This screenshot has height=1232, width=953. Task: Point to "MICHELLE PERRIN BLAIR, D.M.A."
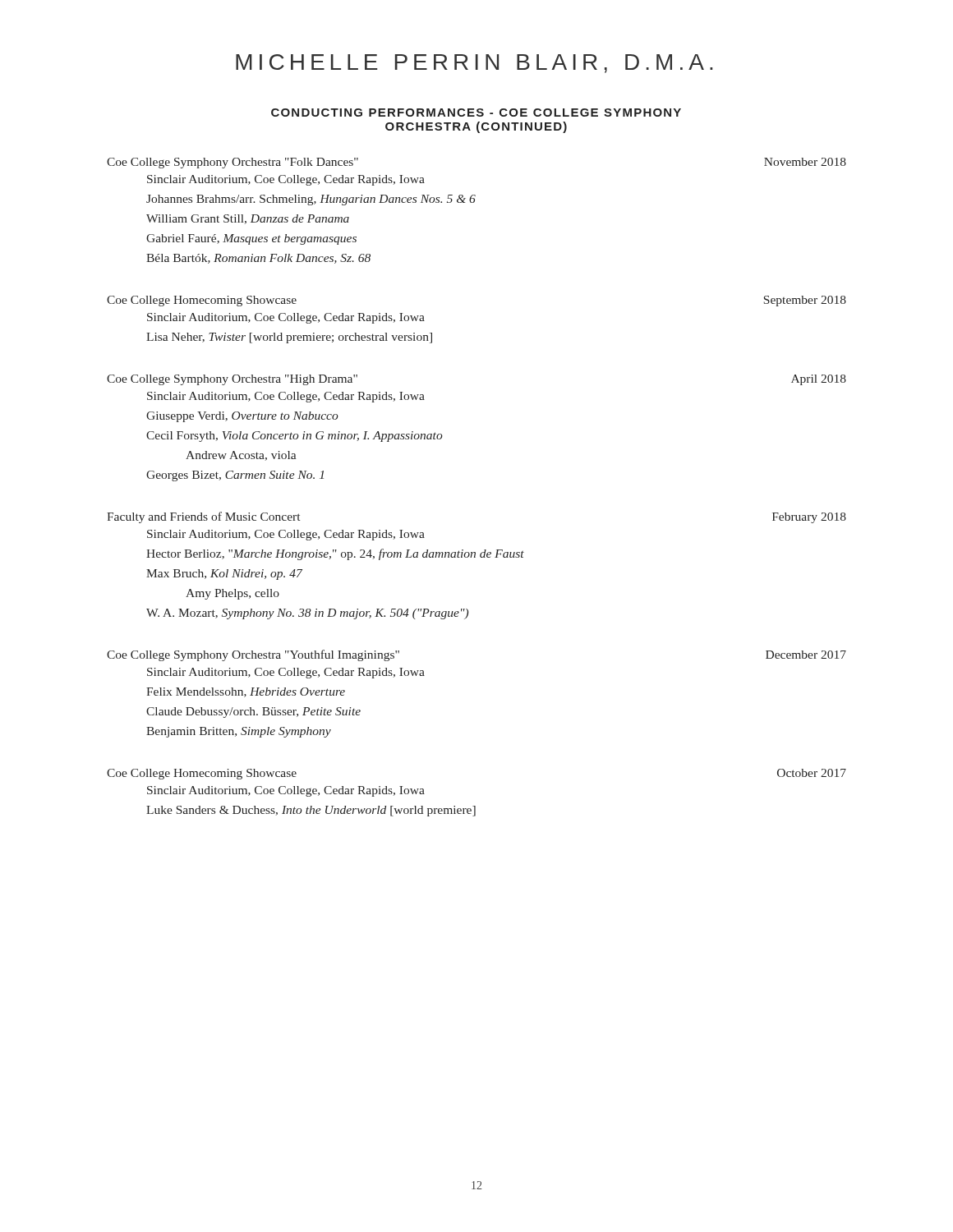coord(476,62)
